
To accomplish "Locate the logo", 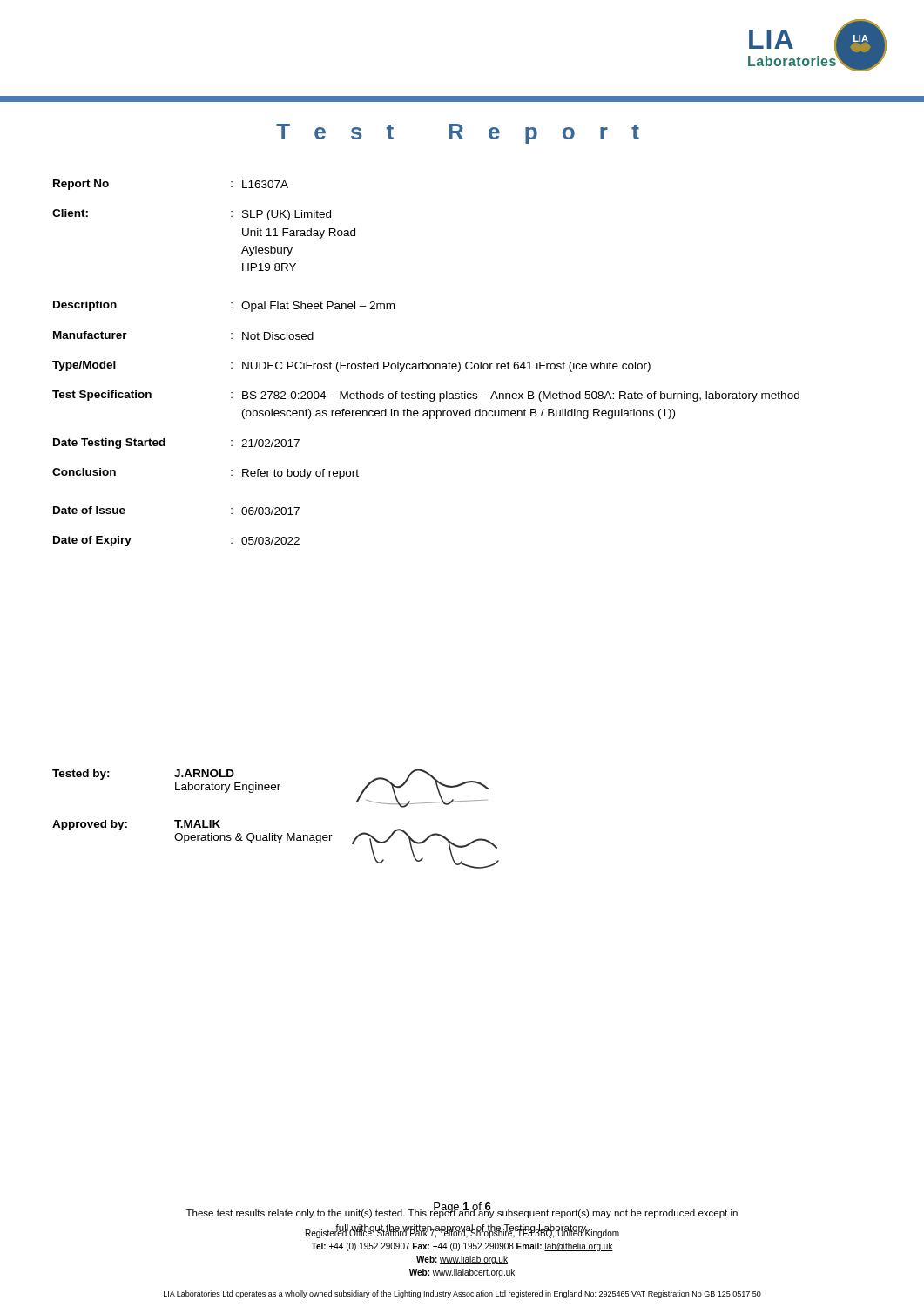I will [819, 48].
